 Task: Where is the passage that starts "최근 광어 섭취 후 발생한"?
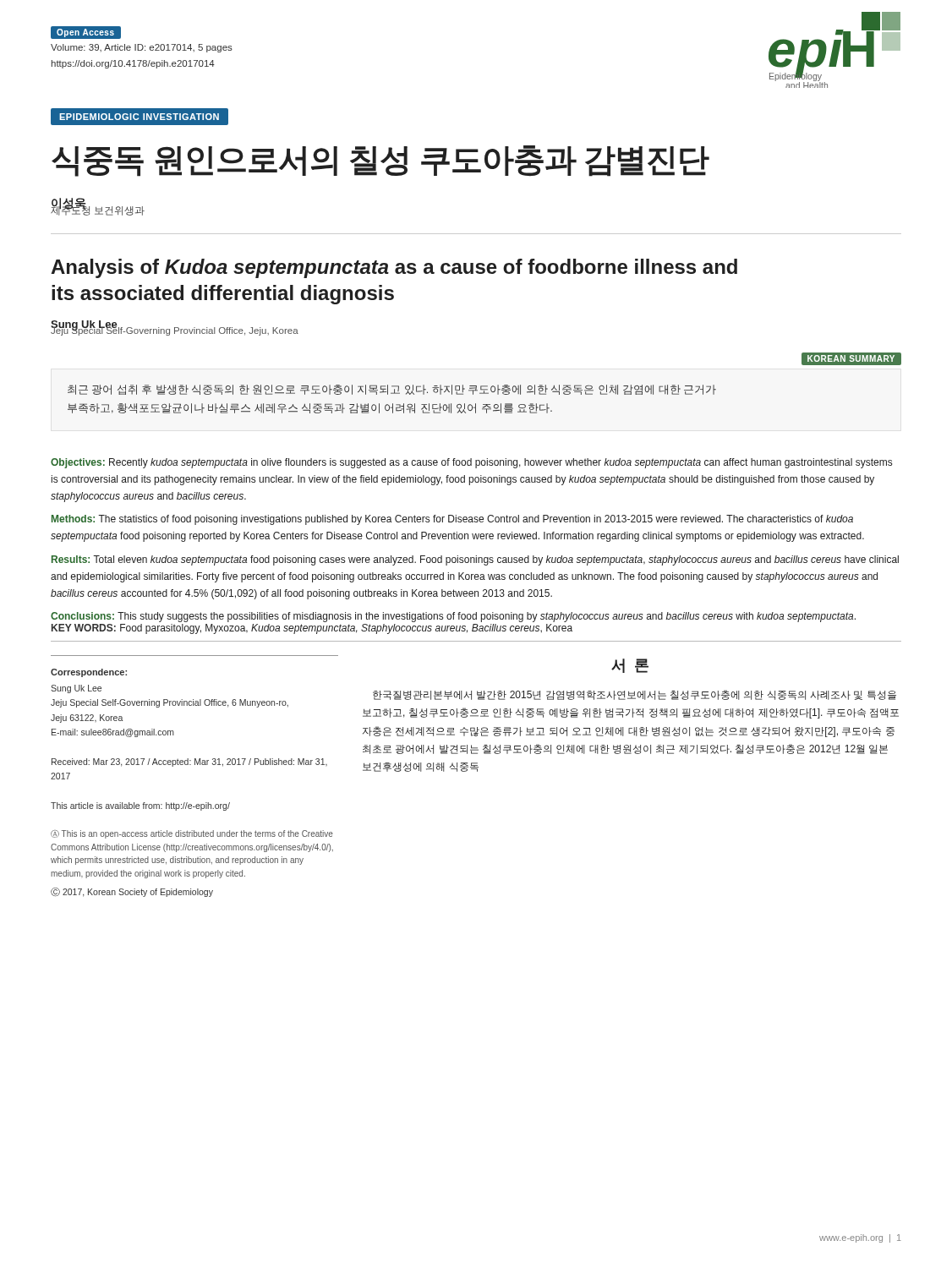click(476, 400)
